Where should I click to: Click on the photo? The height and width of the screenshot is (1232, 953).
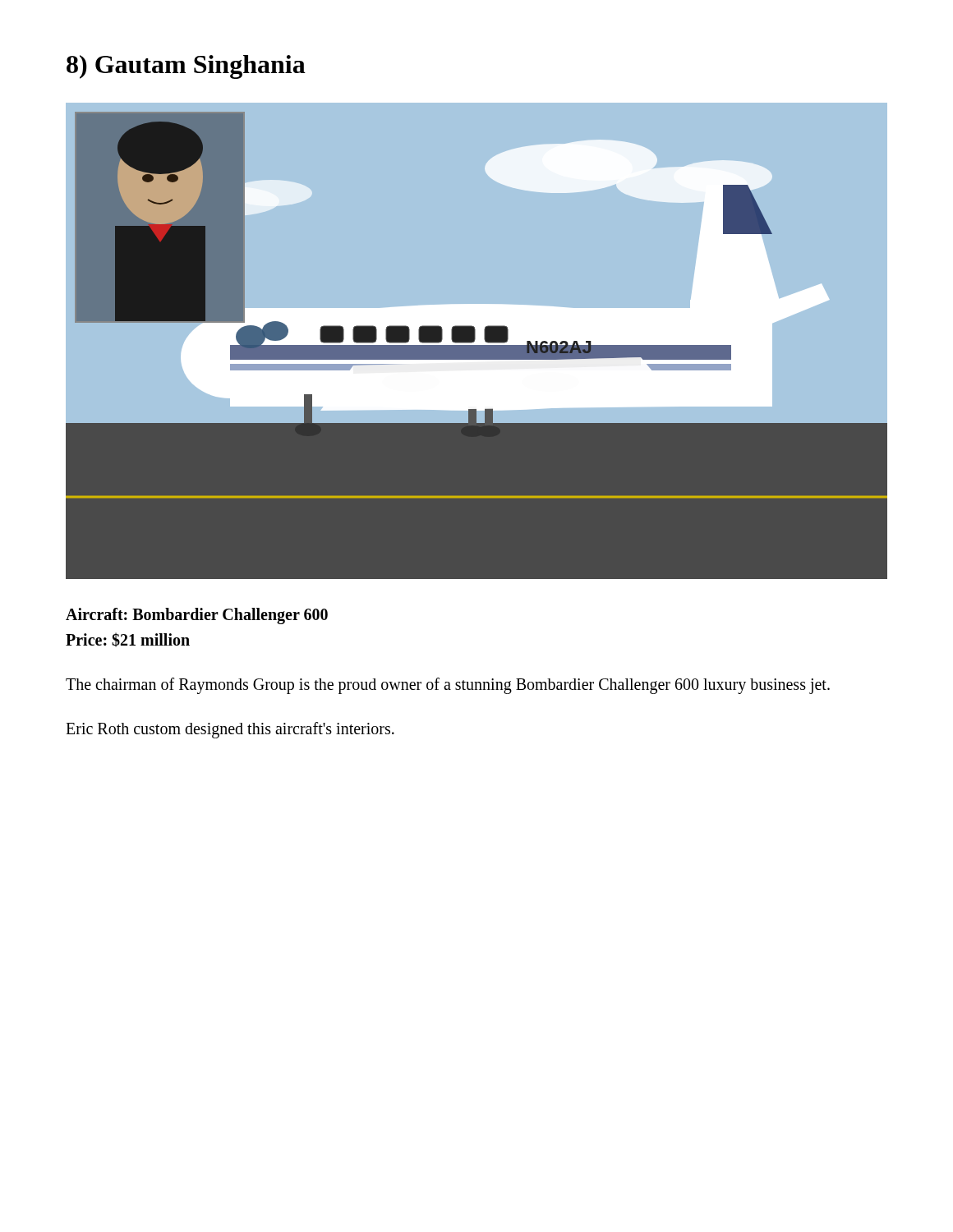pos(476,341)
